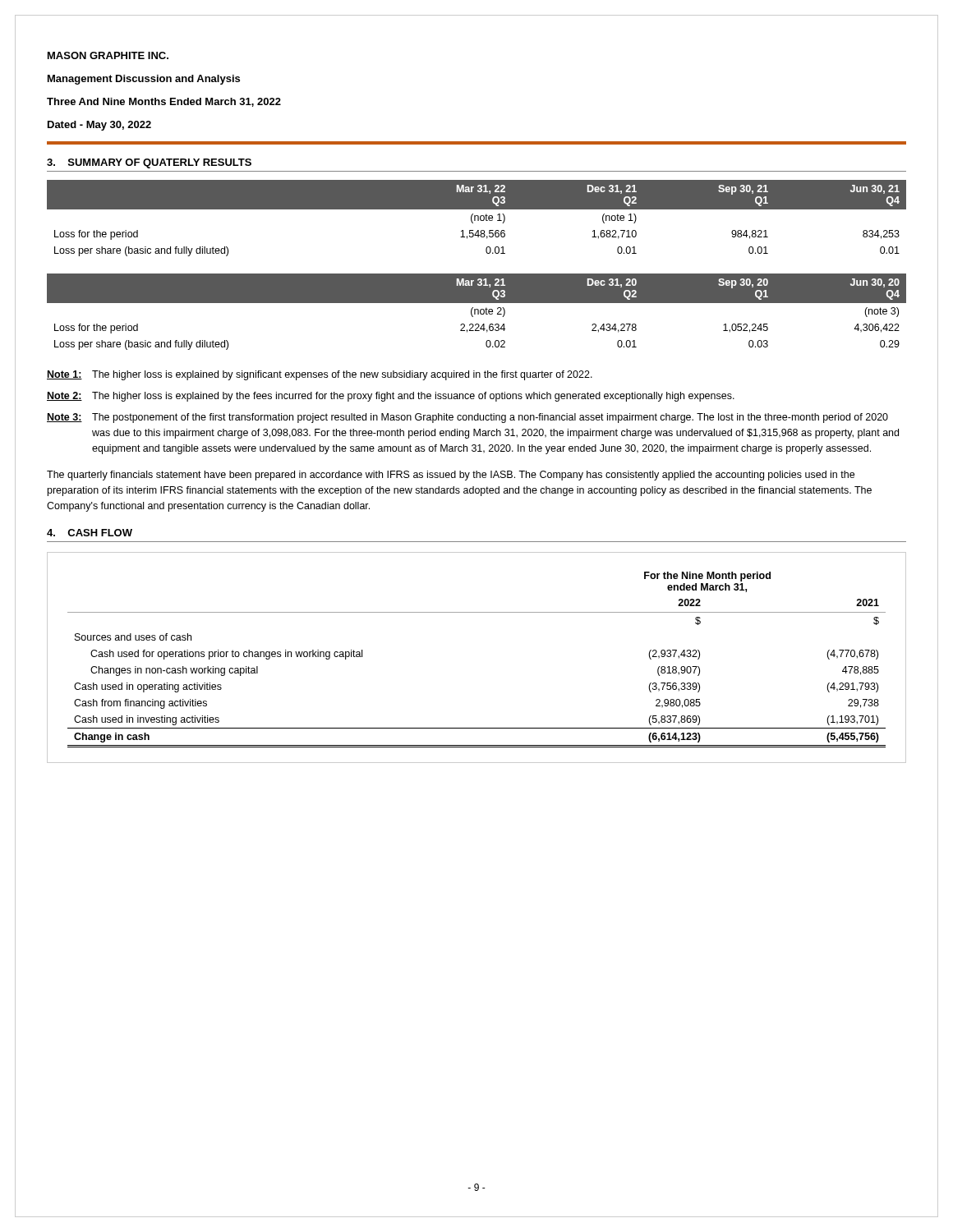This screenshot has height=1232, width=953.
Task: Find the table that mentions "Mar 31, 22 Q3"
Action: coord(476,219)
